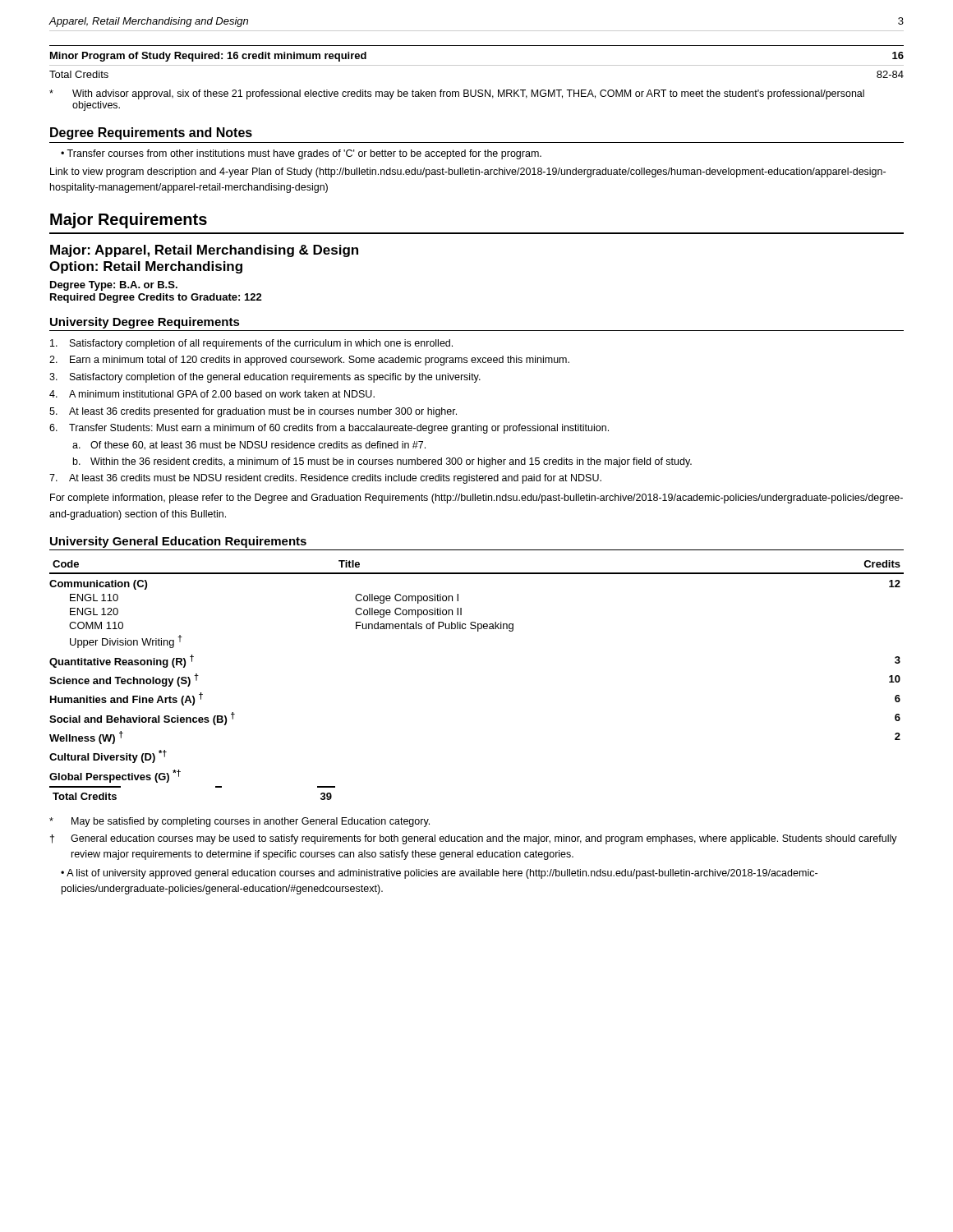Locate the section header that says "Degree Requirements and Notes"

tap(151, 133)
